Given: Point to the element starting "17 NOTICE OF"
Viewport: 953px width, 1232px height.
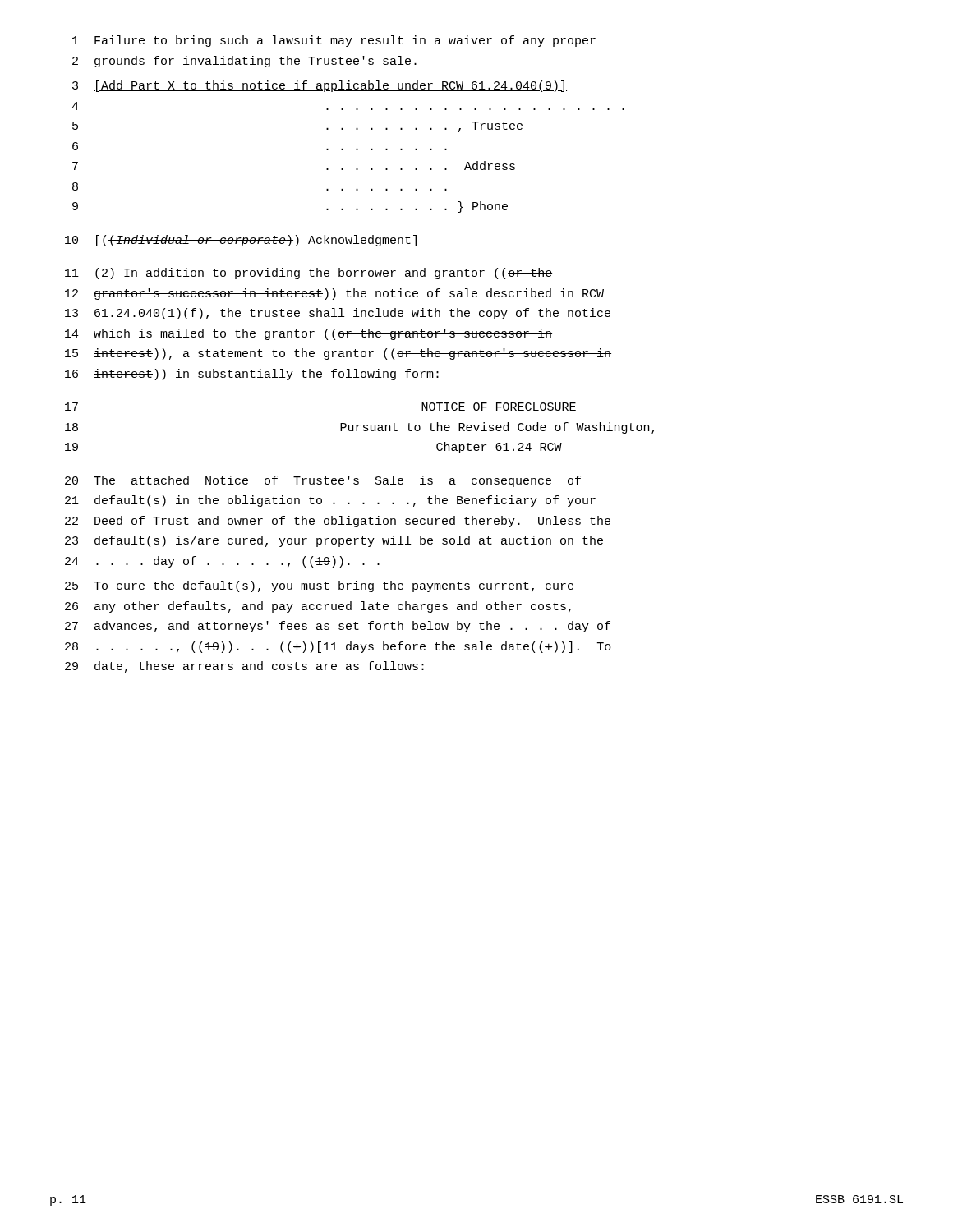Looking at the screenshot, I should [x=476, y=408].
